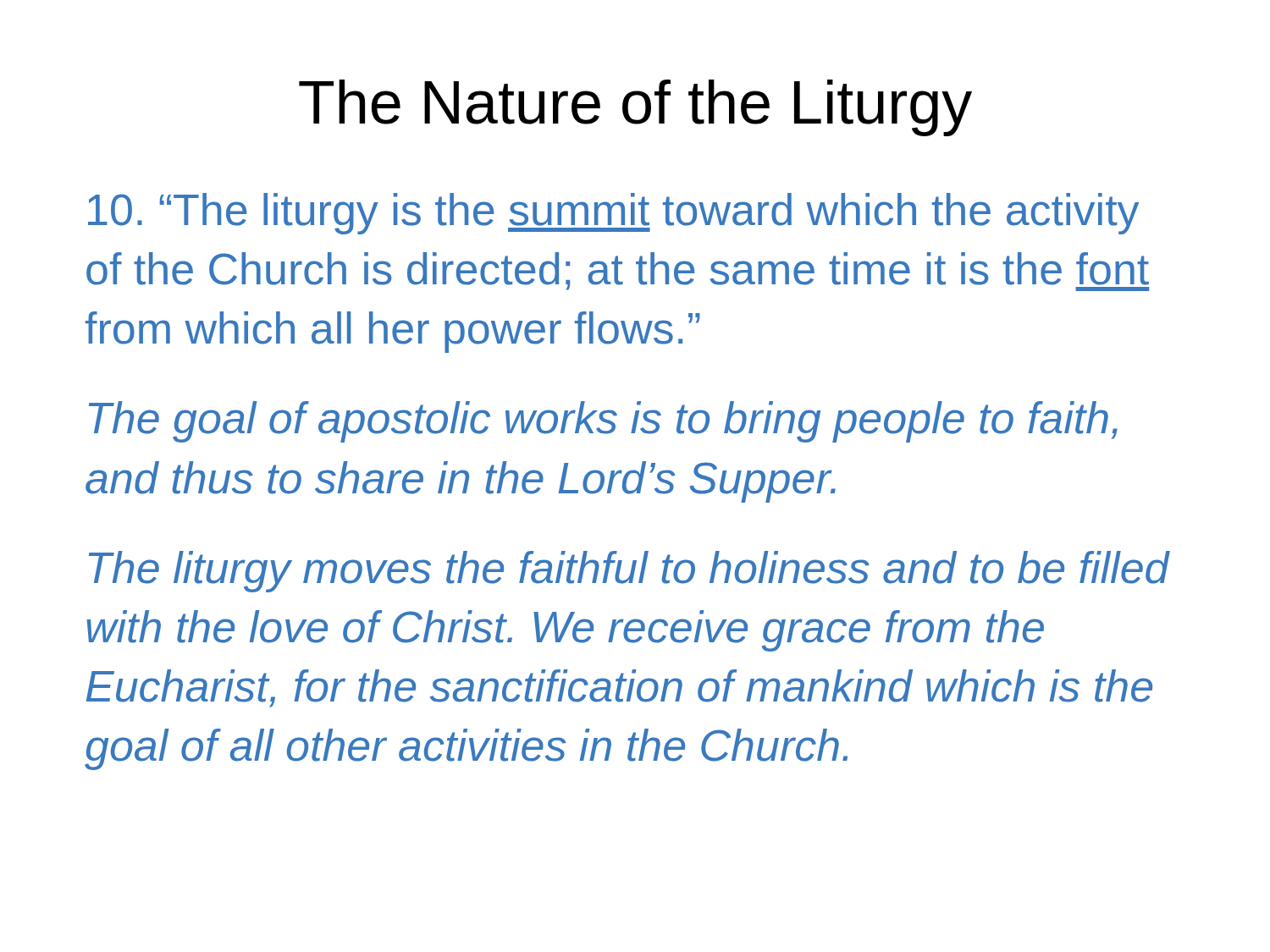Where is the passage that starts "“The liturgy is"?
The height and width of the screenshot is (952, 1270).
[x=617, y=269]
